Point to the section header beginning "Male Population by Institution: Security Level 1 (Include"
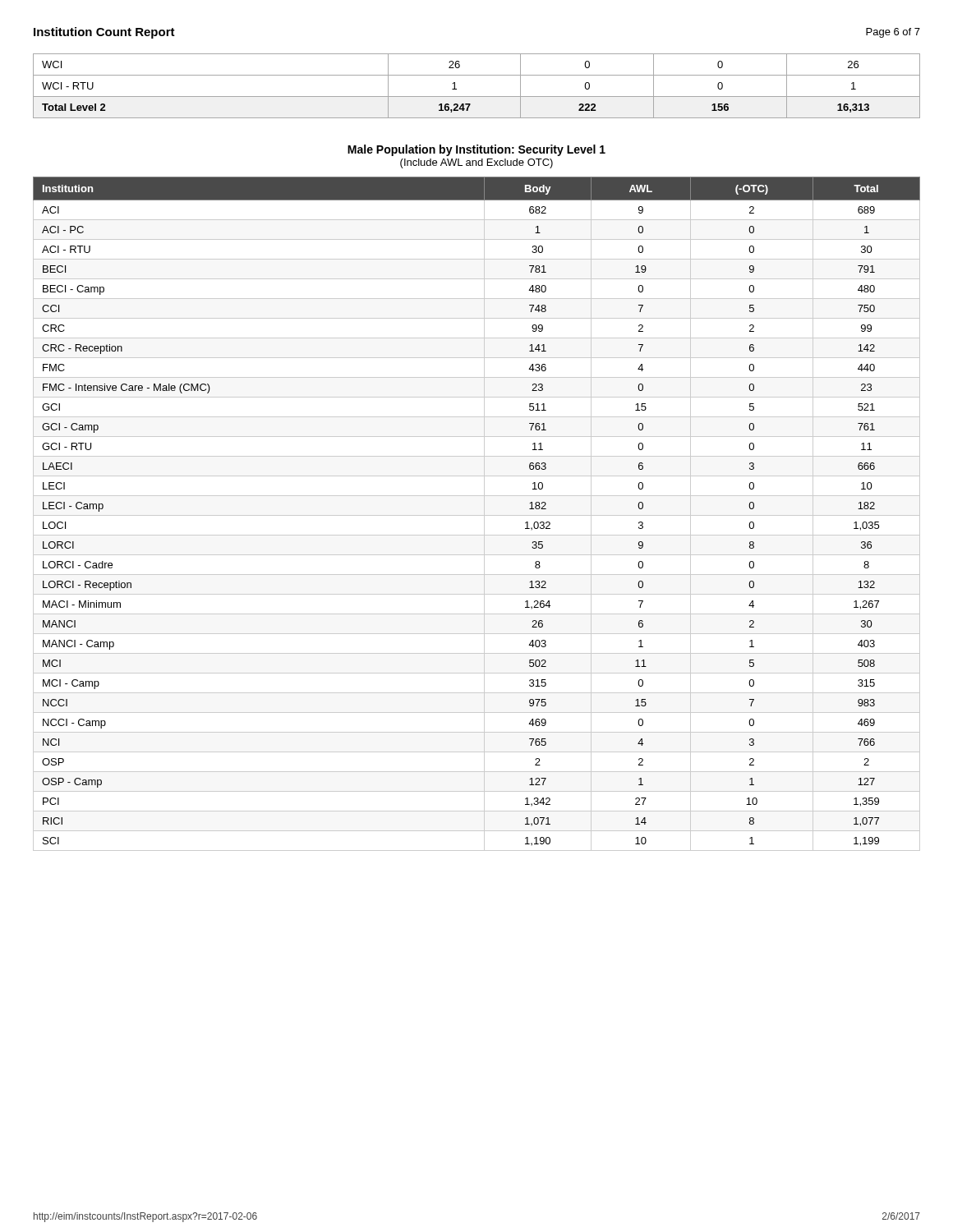This screenshot has height=1232, width=953. (x=476, y=156)
